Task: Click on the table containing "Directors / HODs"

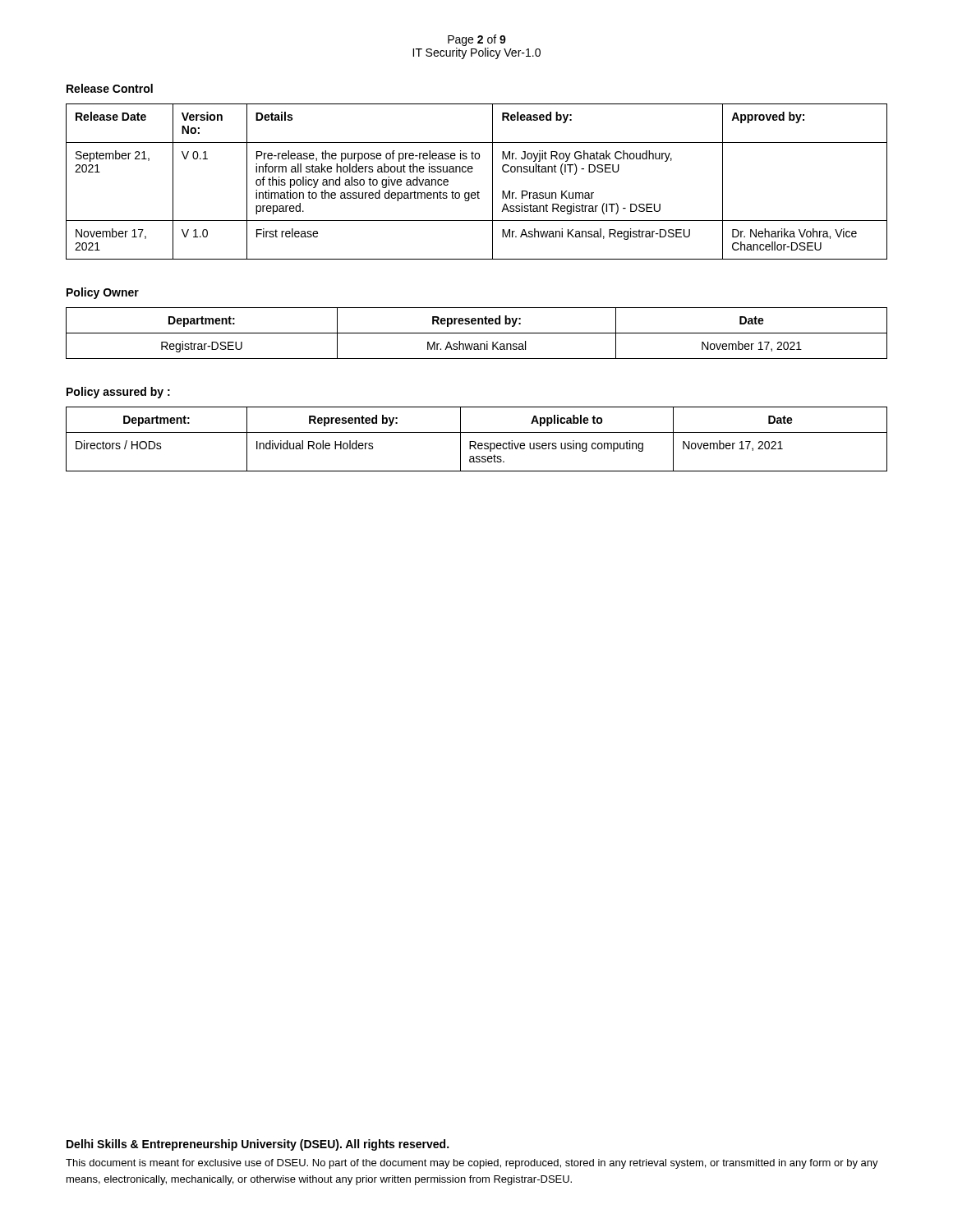Action: coord(476,439)
